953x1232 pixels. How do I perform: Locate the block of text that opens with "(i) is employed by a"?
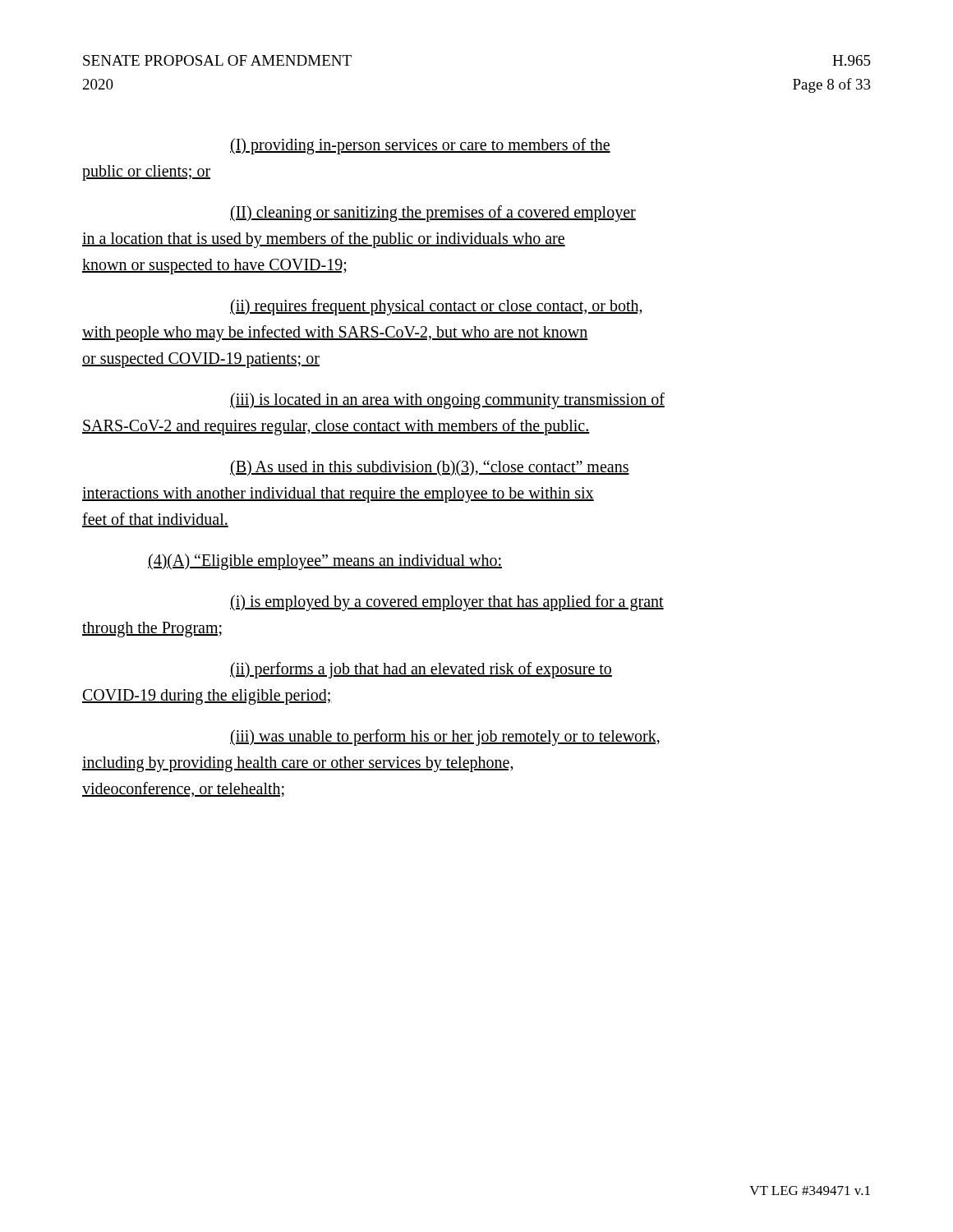click(447, 601)
